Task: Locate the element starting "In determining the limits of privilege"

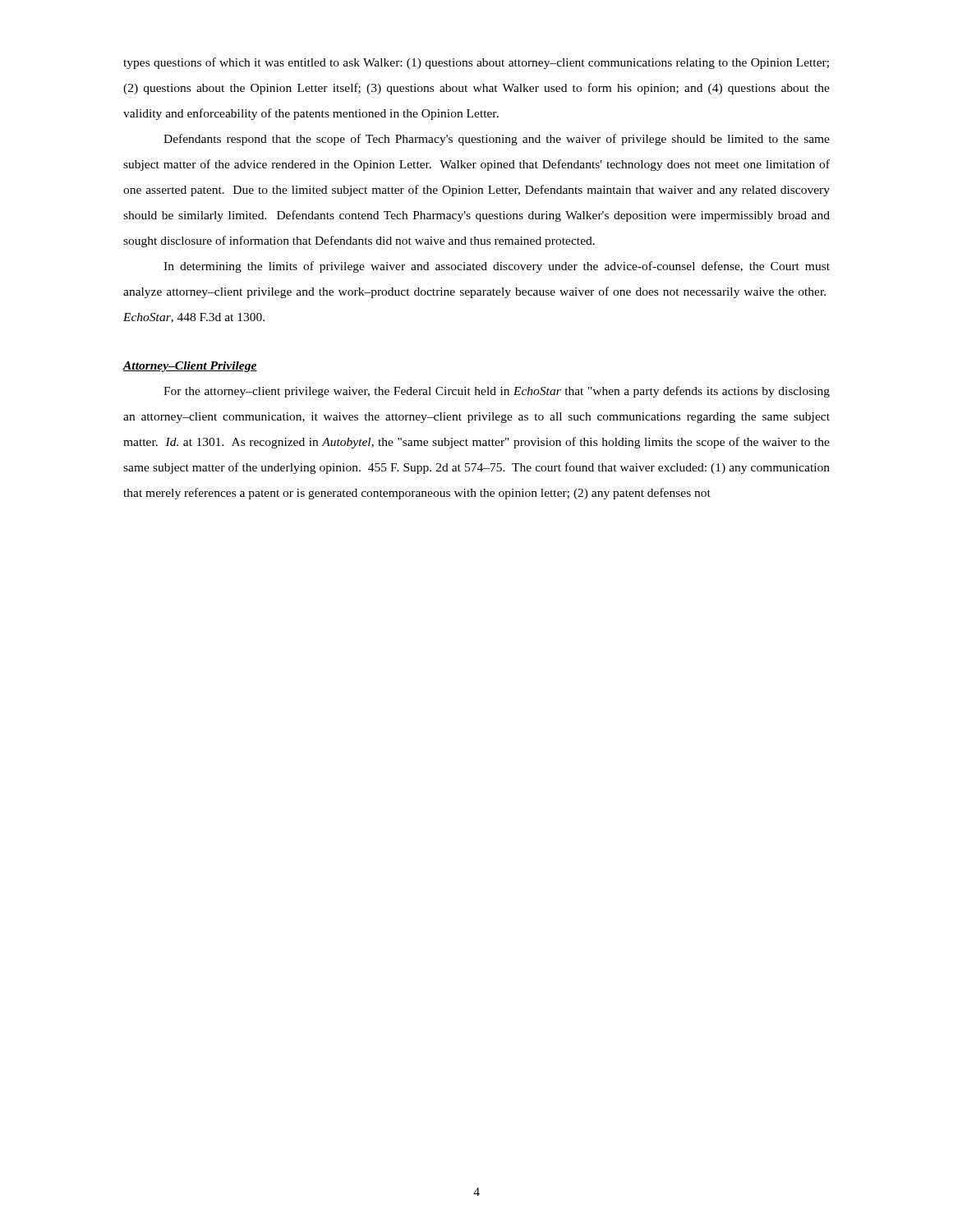Action: coord(476,291)
